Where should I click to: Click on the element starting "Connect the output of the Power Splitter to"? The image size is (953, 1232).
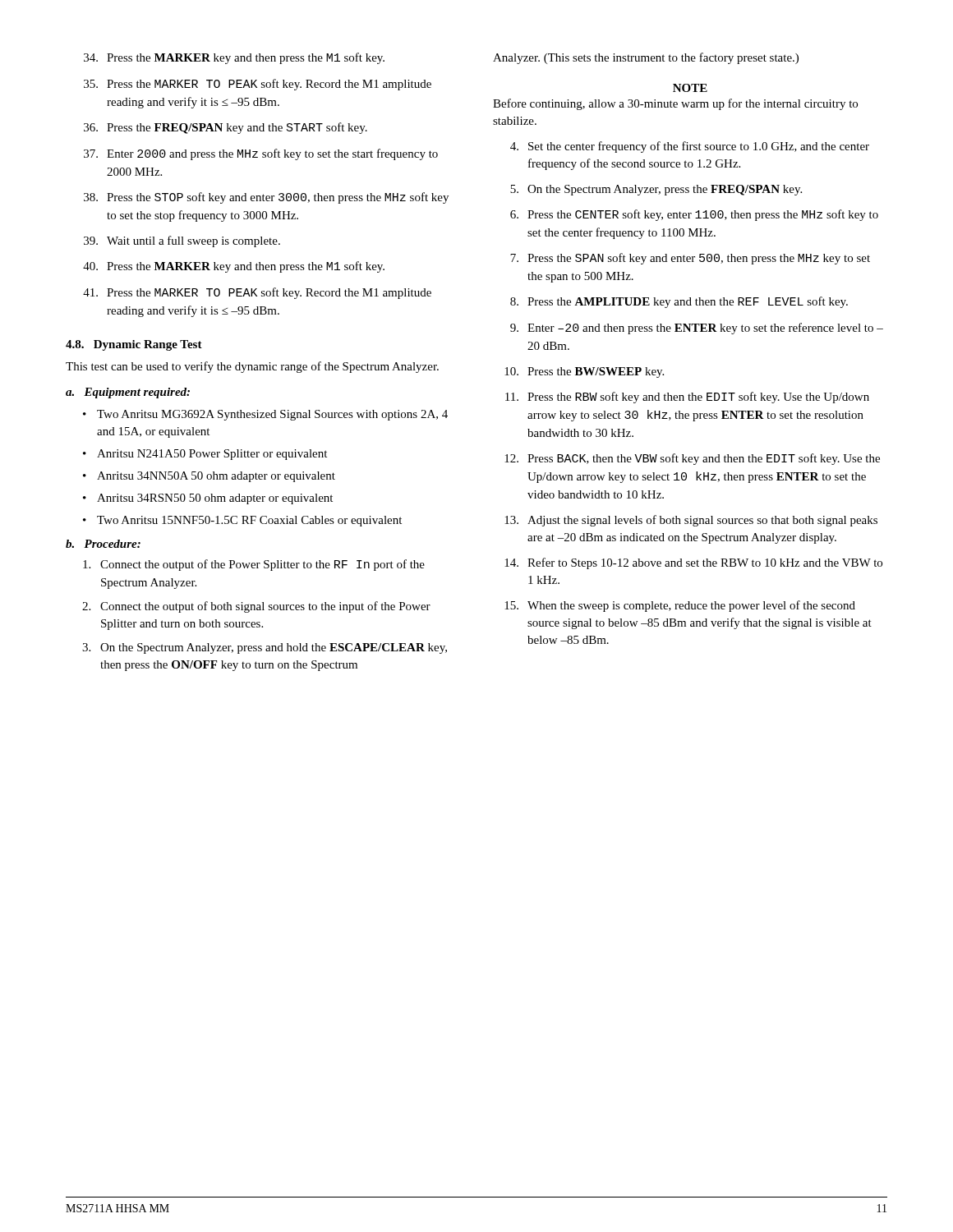click(x=271, y=574)
